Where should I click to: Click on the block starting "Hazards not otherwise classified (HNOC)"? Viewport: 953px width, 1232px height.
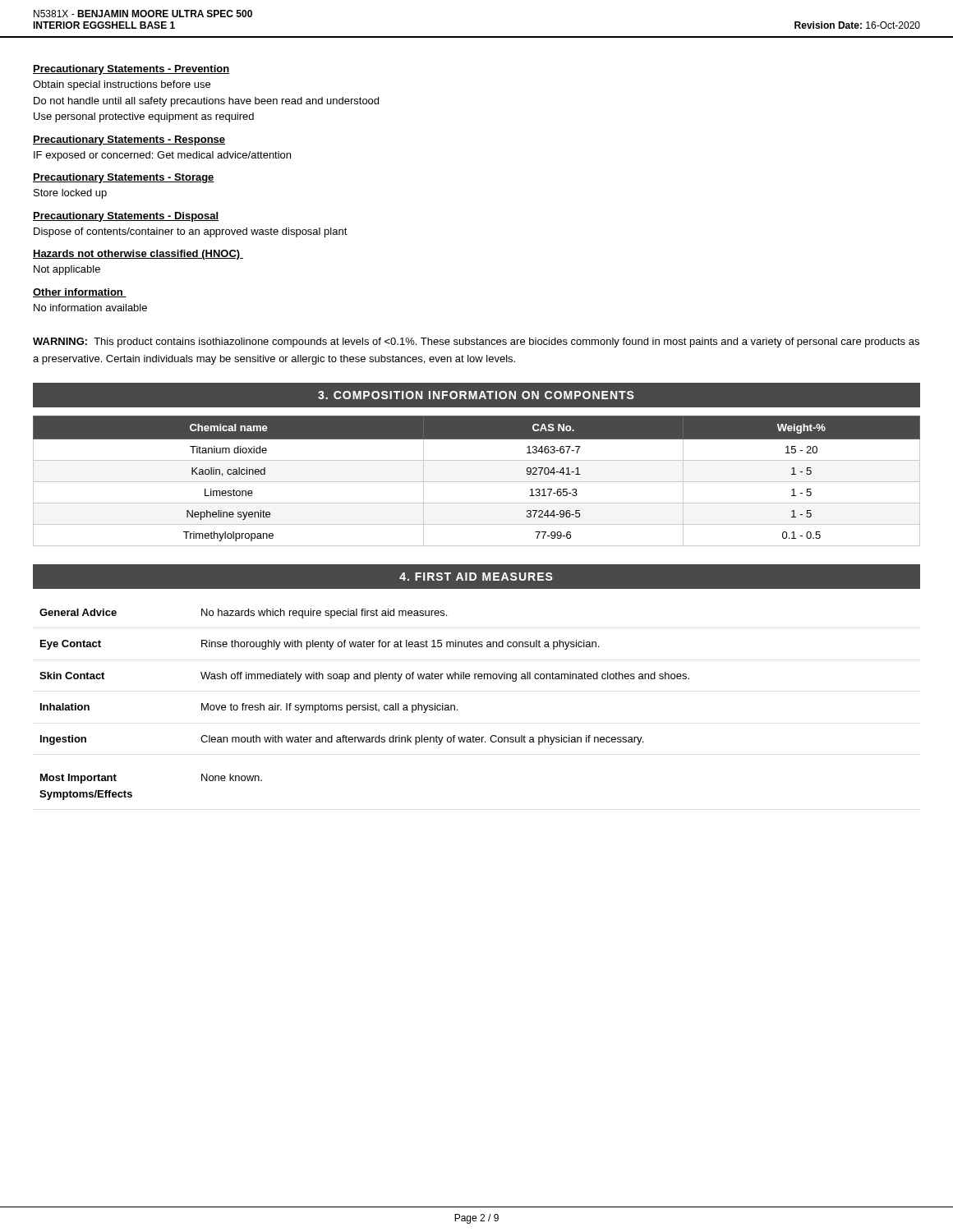click(138, 253)
